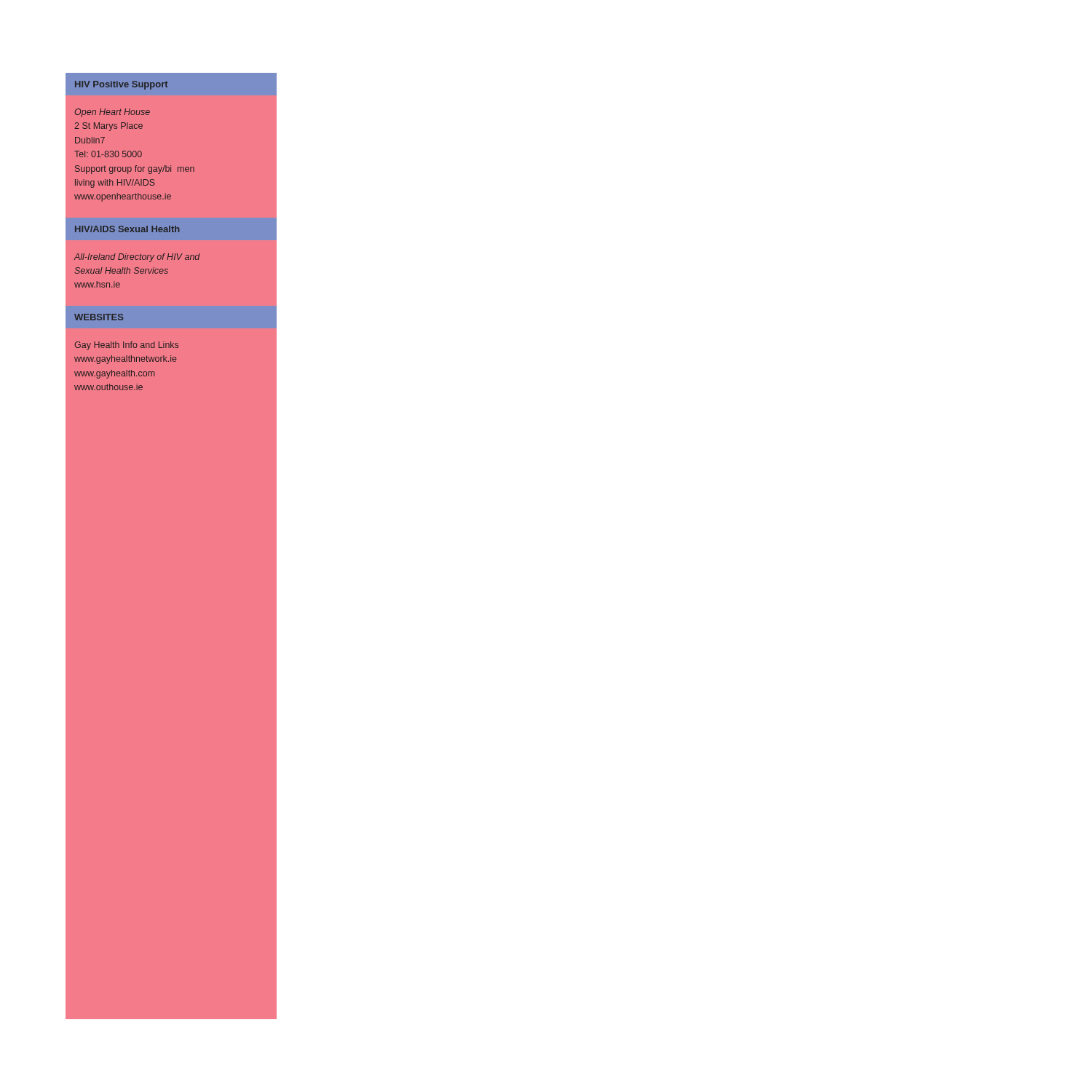
Task: Find the text block that reads "Gay Health Info and Links"
Action: 127,366
